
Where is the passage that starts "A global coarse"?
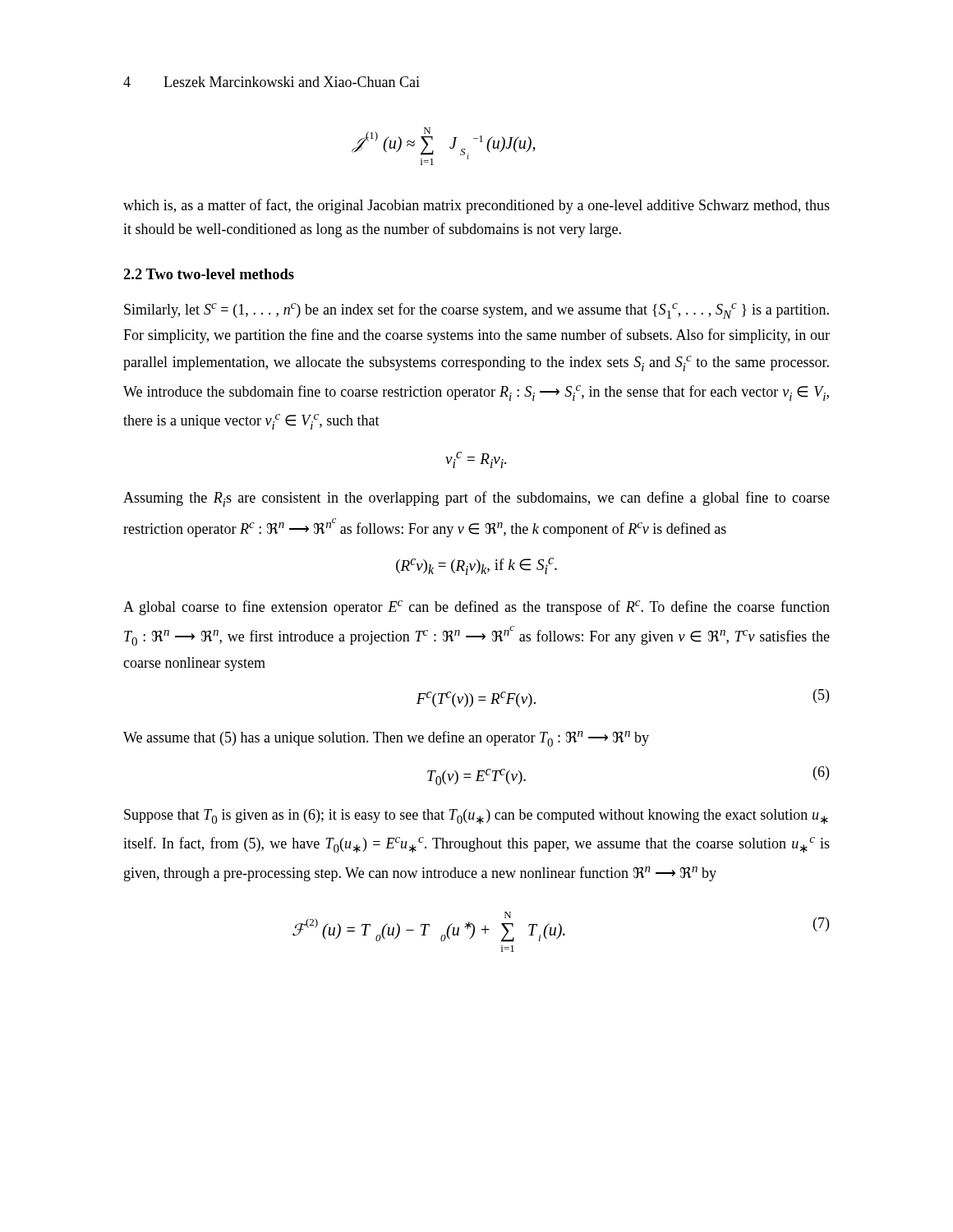(x=476, y=633)
